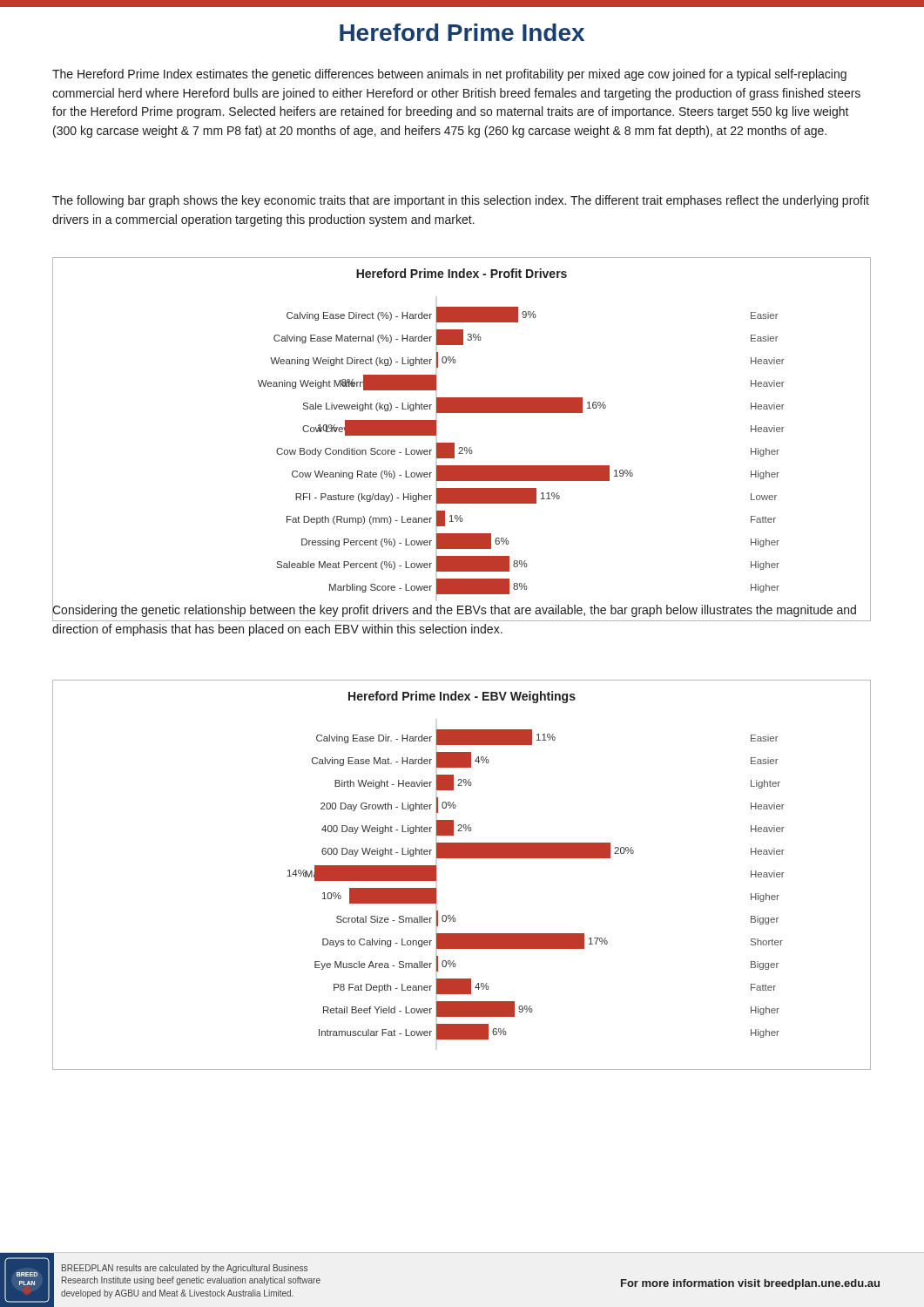Where is the passage that starts "Considering the genetic relationship between the"?

(x=455, y=619)
